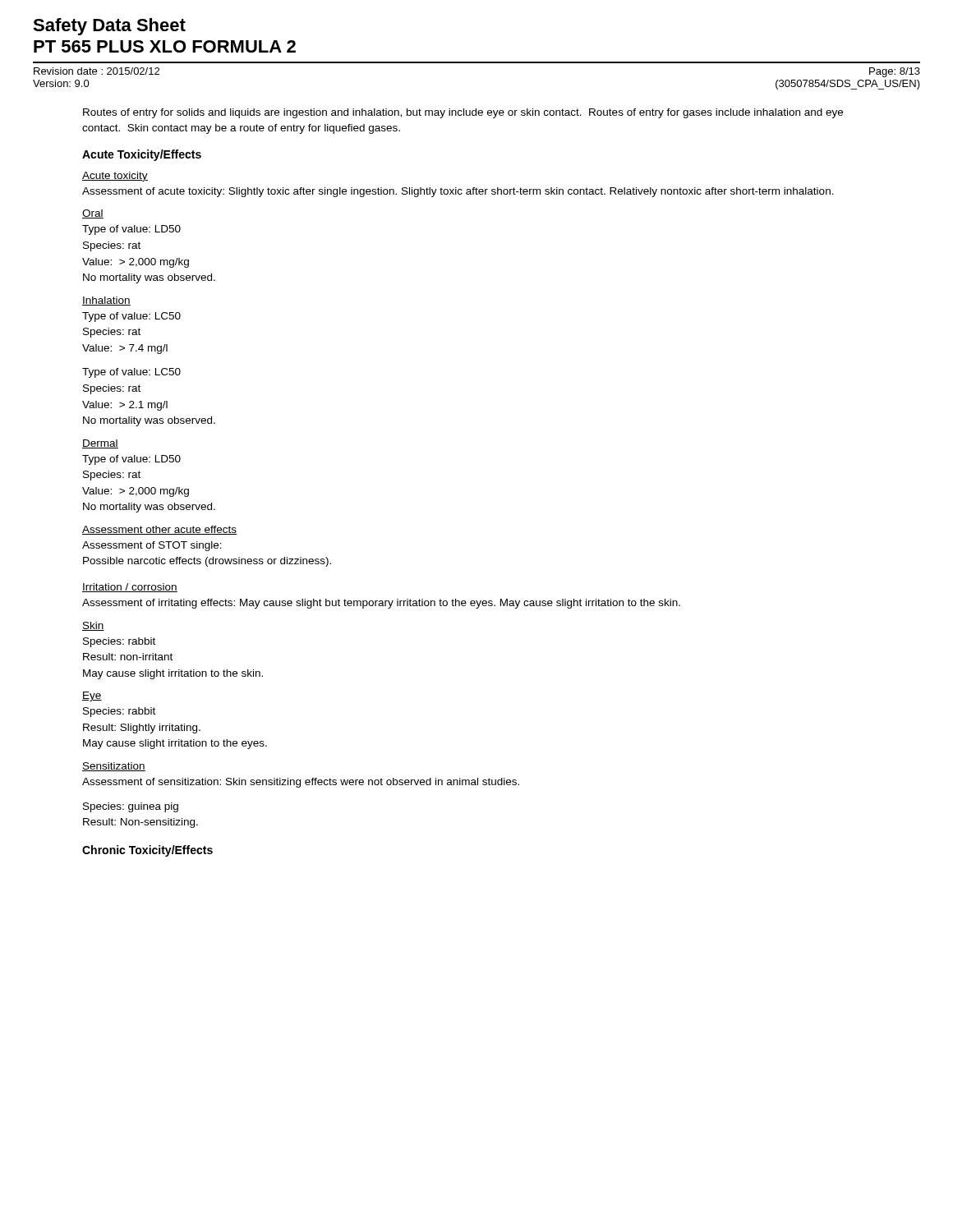Screen dimensions: 1232x953
Task: Locate the text block containing "Sensitization Assessment of sensitization:"
Action: 476,775
